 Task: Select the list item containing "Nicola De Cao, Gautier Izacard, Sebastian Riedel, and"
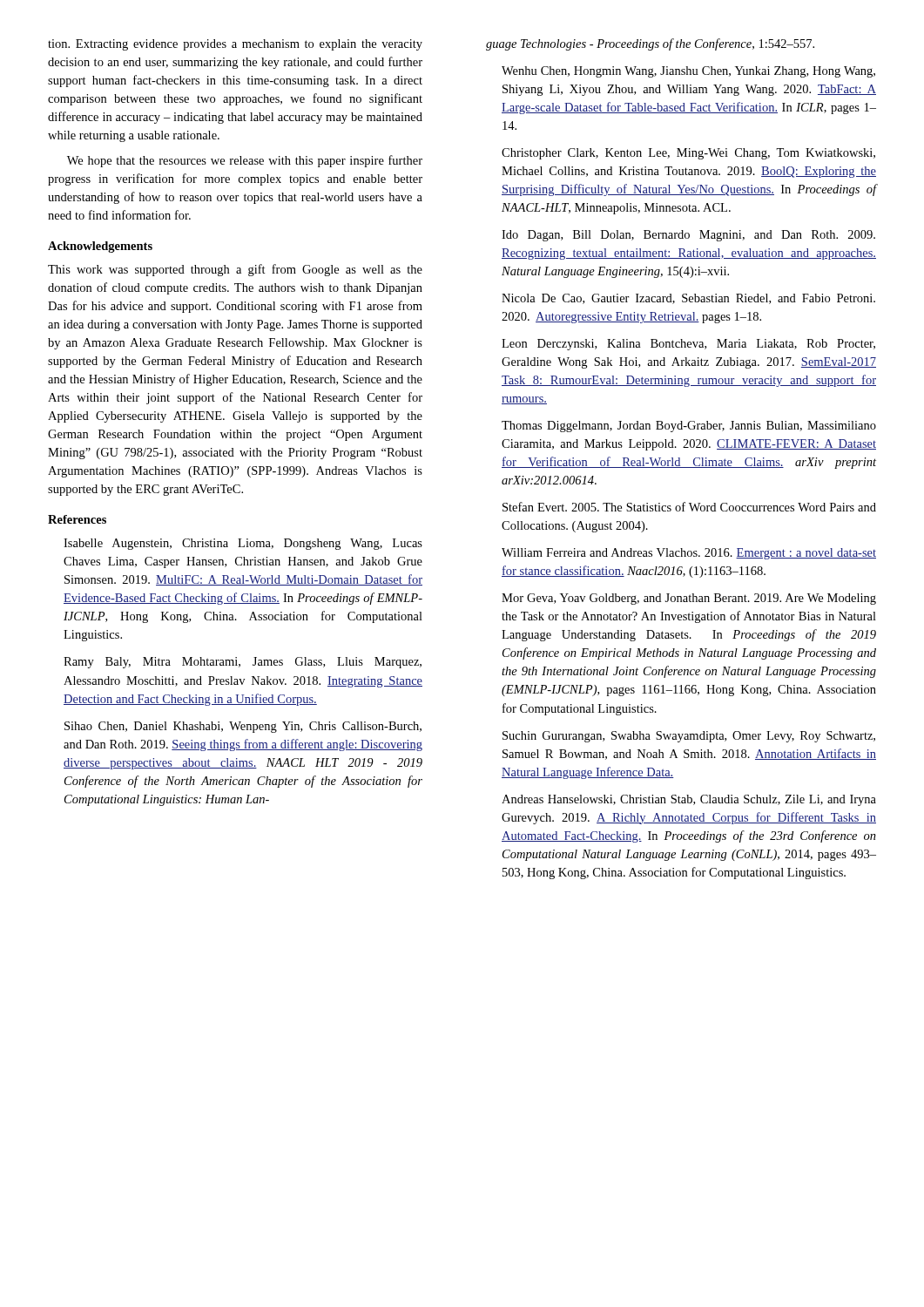click(681, 308)
